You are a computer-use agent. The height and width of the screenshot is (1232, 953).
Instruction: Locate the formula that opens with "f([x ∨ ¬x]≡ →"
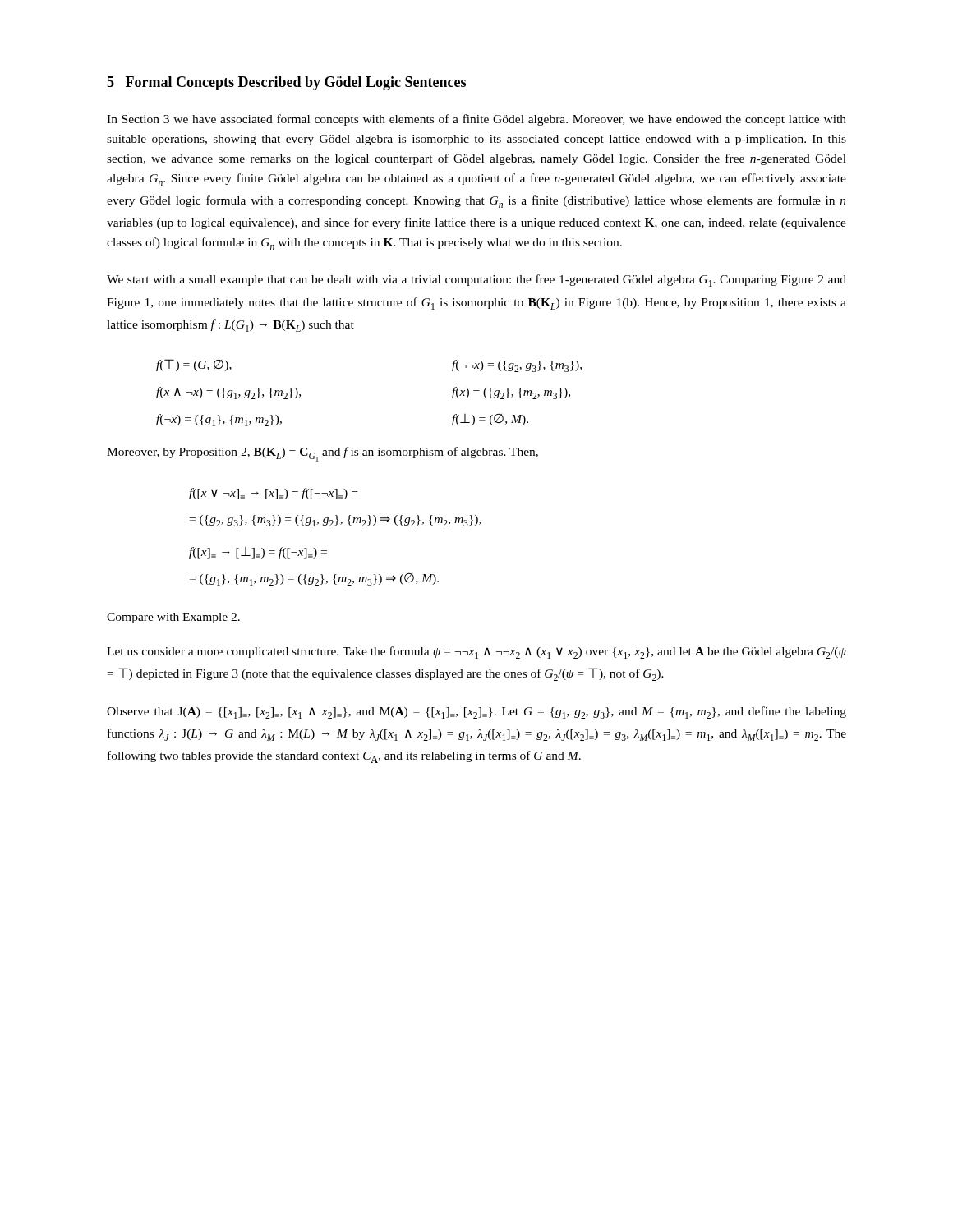[273, 494]
